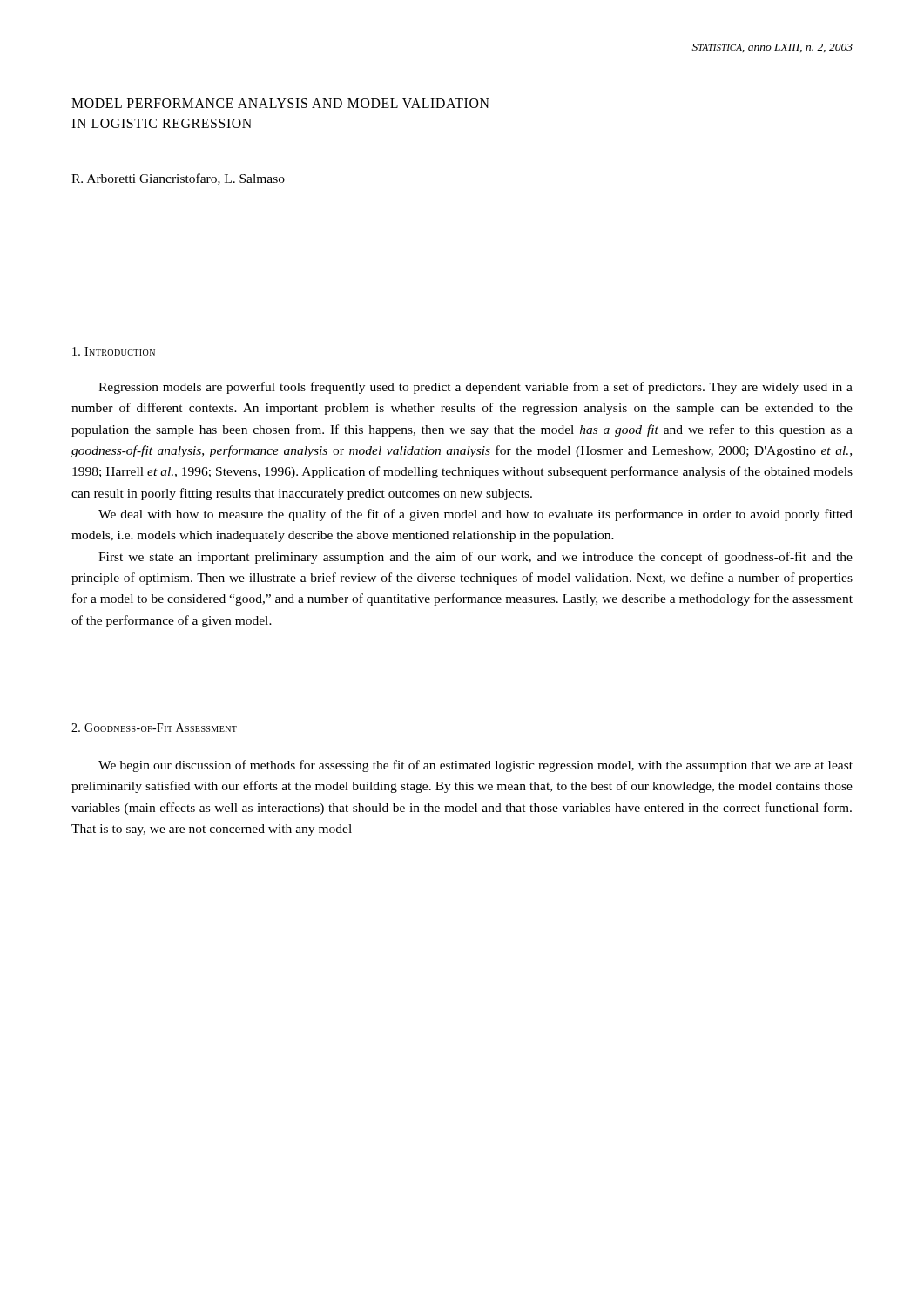Point to the passage starting "We begin our discussion of methods for"
This screenshot has width=924, height=1307.
coord(462,797)
